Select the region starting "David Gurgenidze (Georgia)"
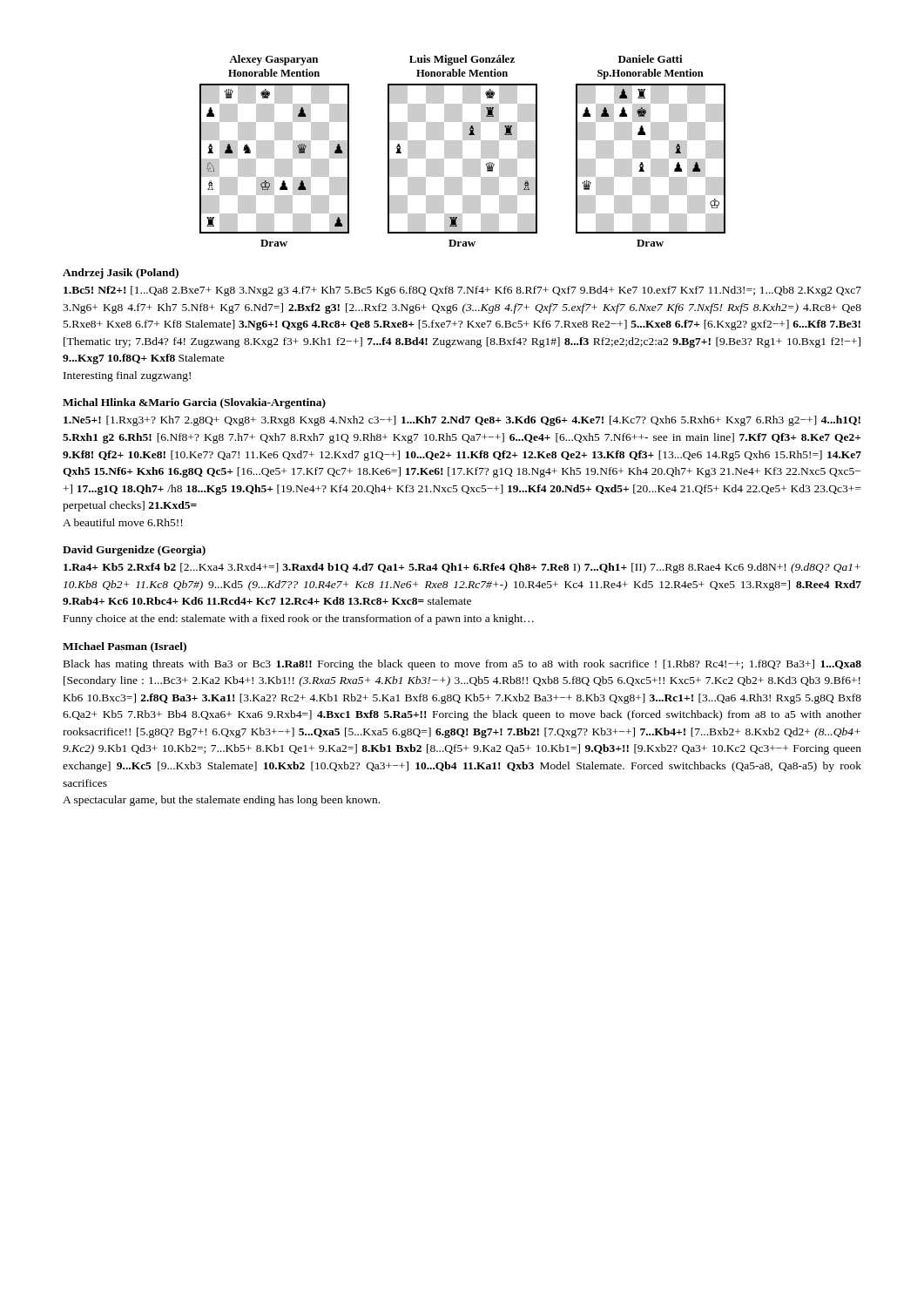The width and height of the screenshot is (924, 1307). (x=134, y=550)
